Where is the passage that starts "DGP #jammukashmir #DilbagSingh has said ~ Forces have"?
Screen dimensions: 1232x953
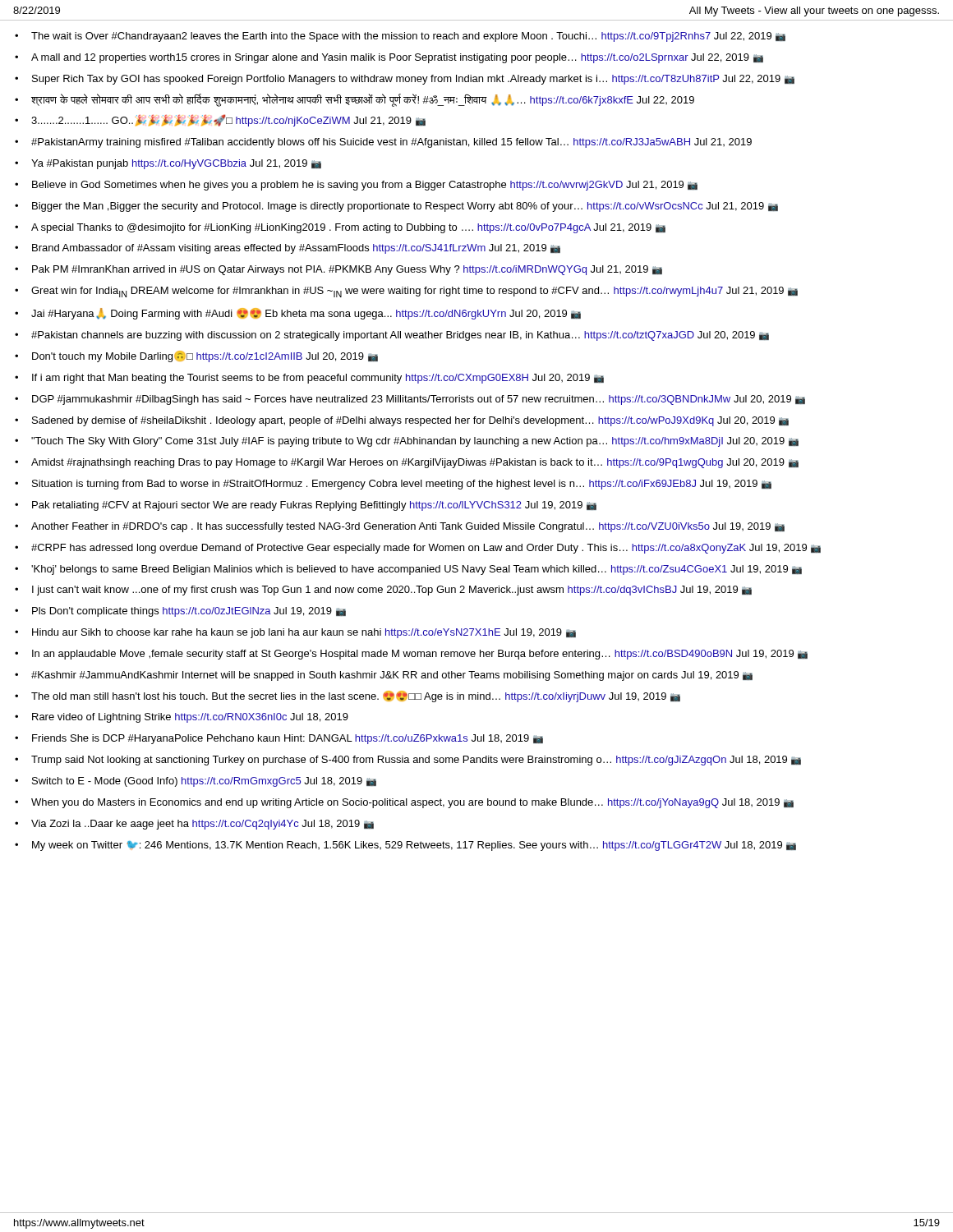click(485, 399)
